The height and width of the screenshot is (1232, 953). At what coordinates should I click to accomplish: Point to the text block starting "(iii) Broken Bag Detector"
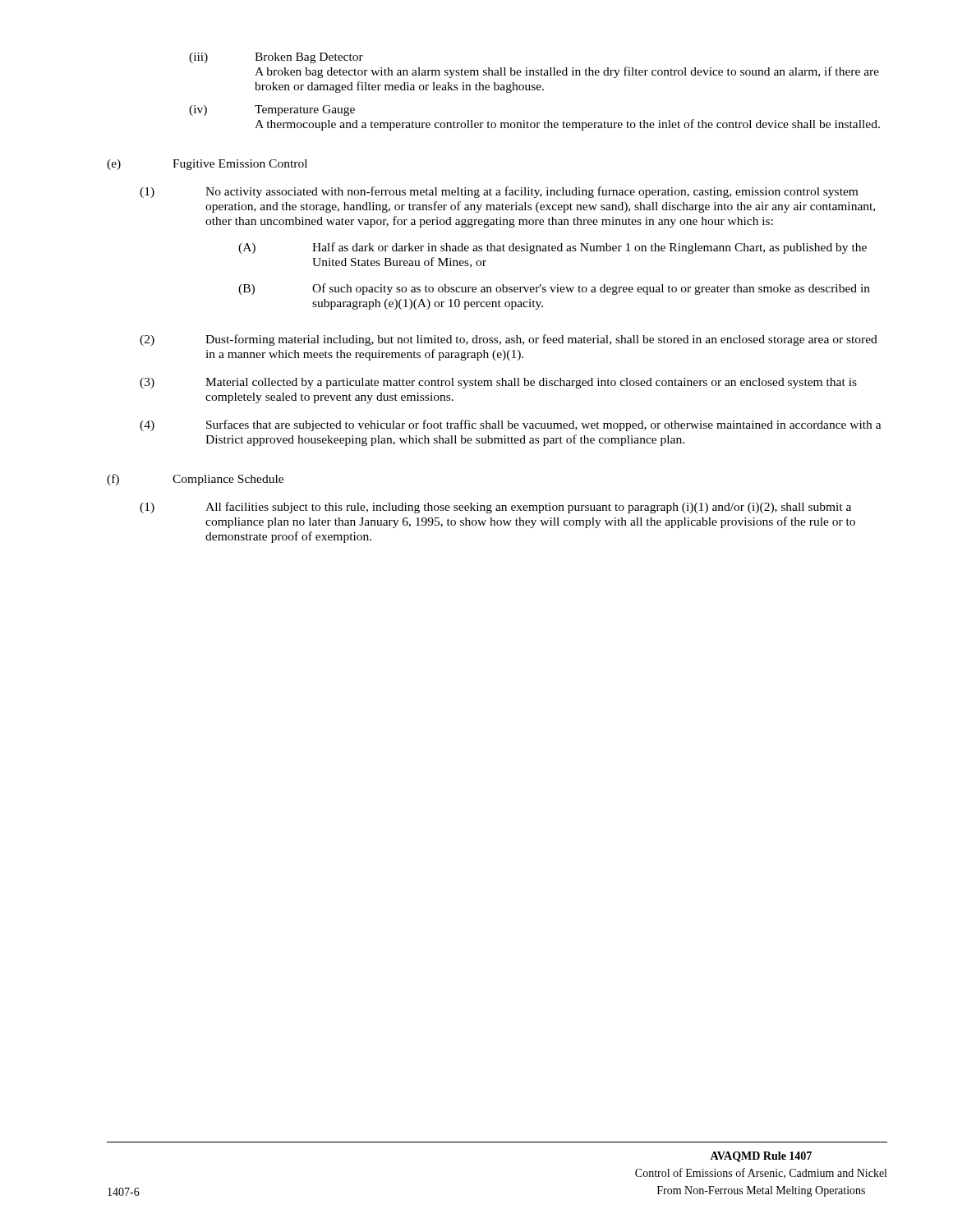[x=497, y=71]
